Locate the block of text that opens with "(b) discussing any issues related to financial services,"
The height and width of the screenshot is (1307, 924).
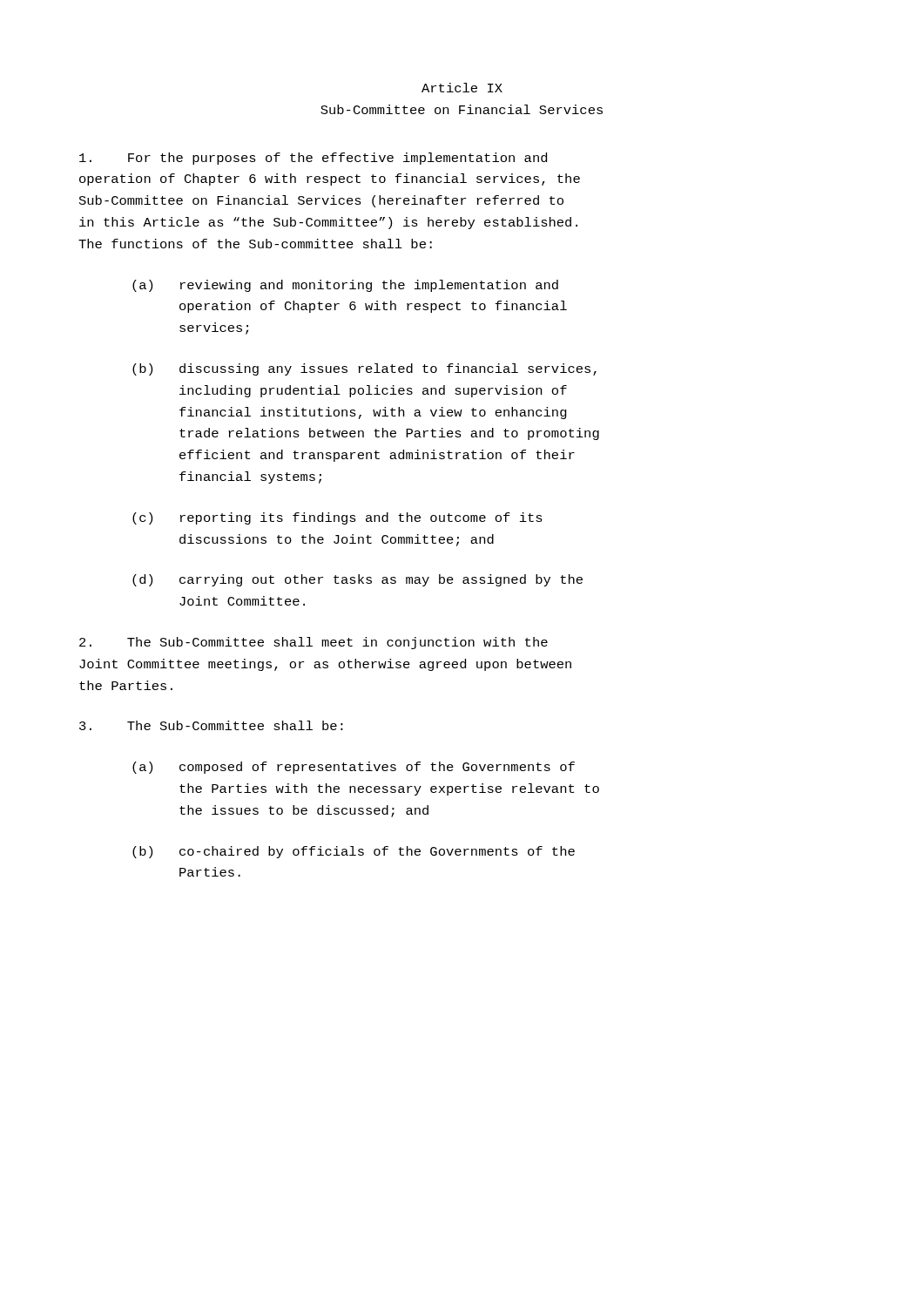tap(365, 424)
